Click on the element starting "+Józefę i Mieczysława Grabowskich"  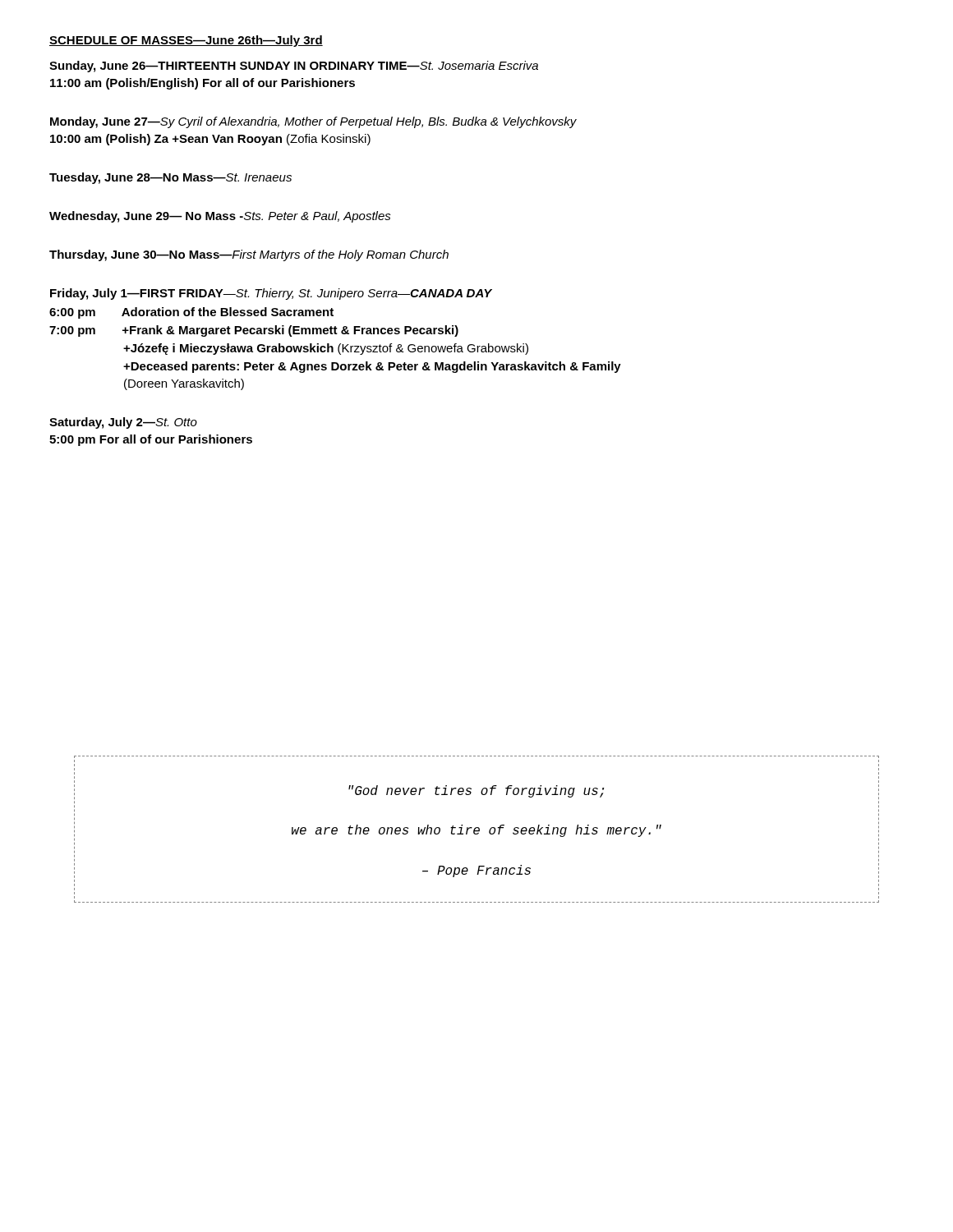pos(326,348)
